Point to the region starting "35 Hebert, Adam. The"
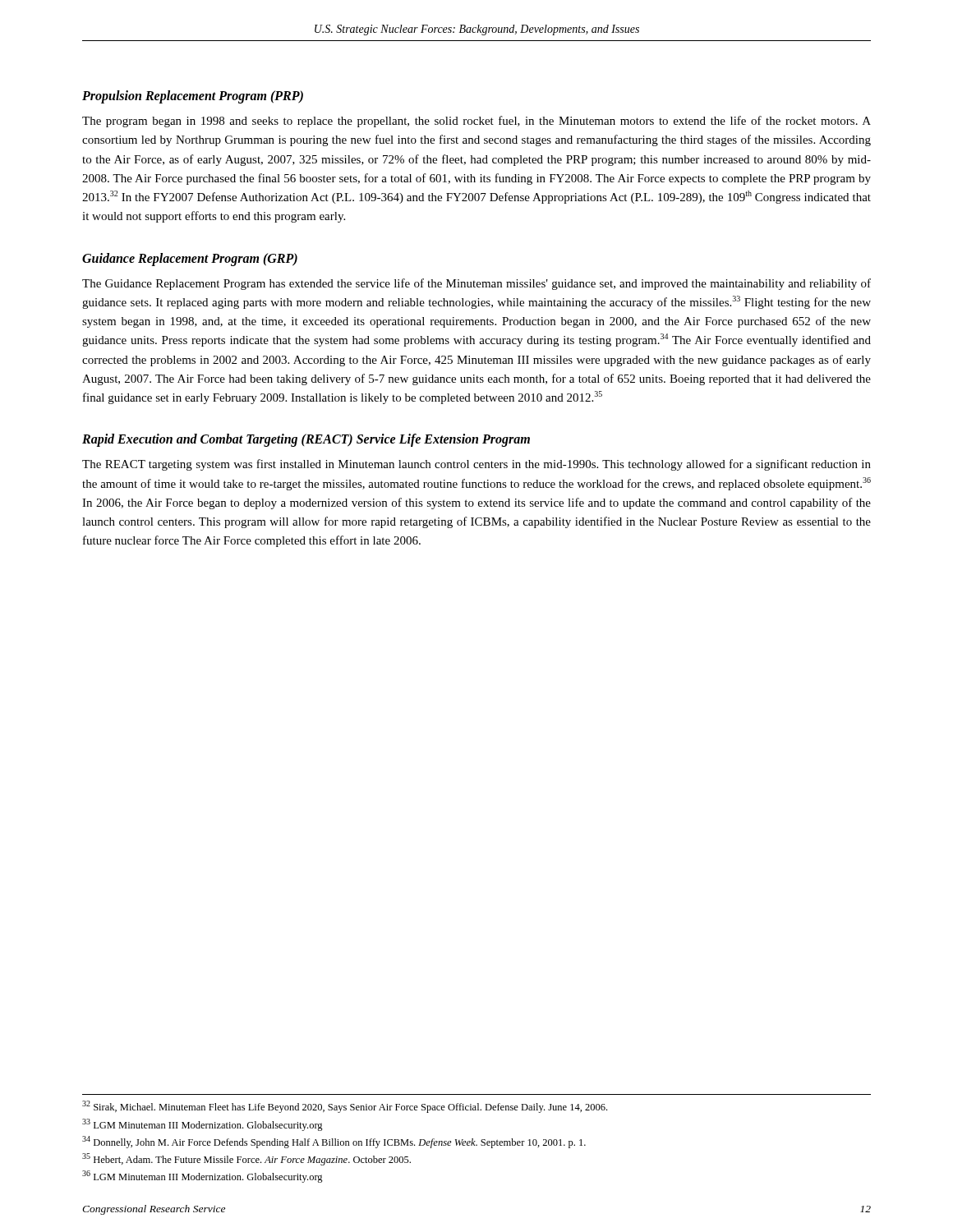The width and height of the screenshot is (953, 1232). [x=247, y=1159]
